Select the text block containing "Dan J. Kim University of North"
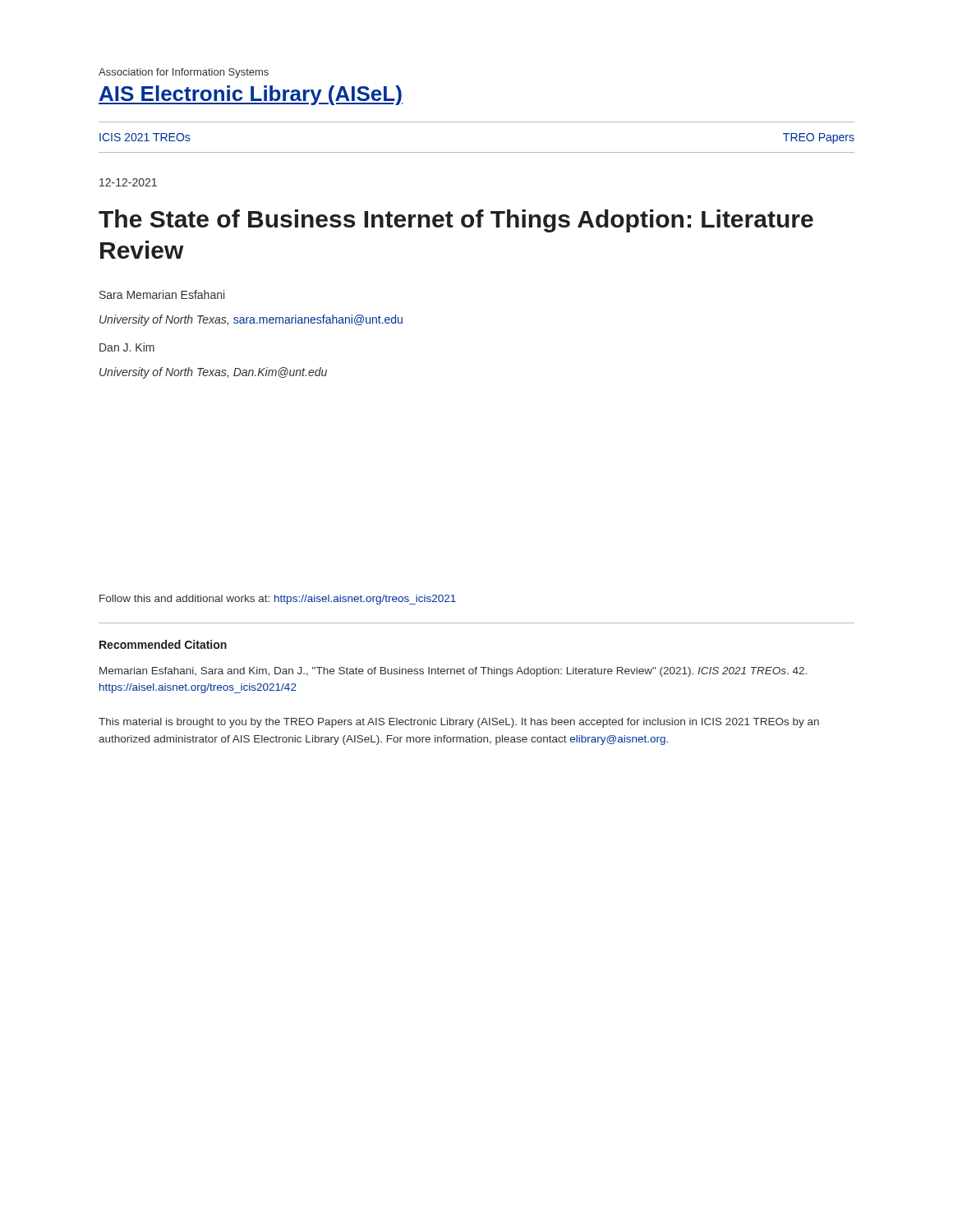The image size is (953, 1232). pos(127,347)
